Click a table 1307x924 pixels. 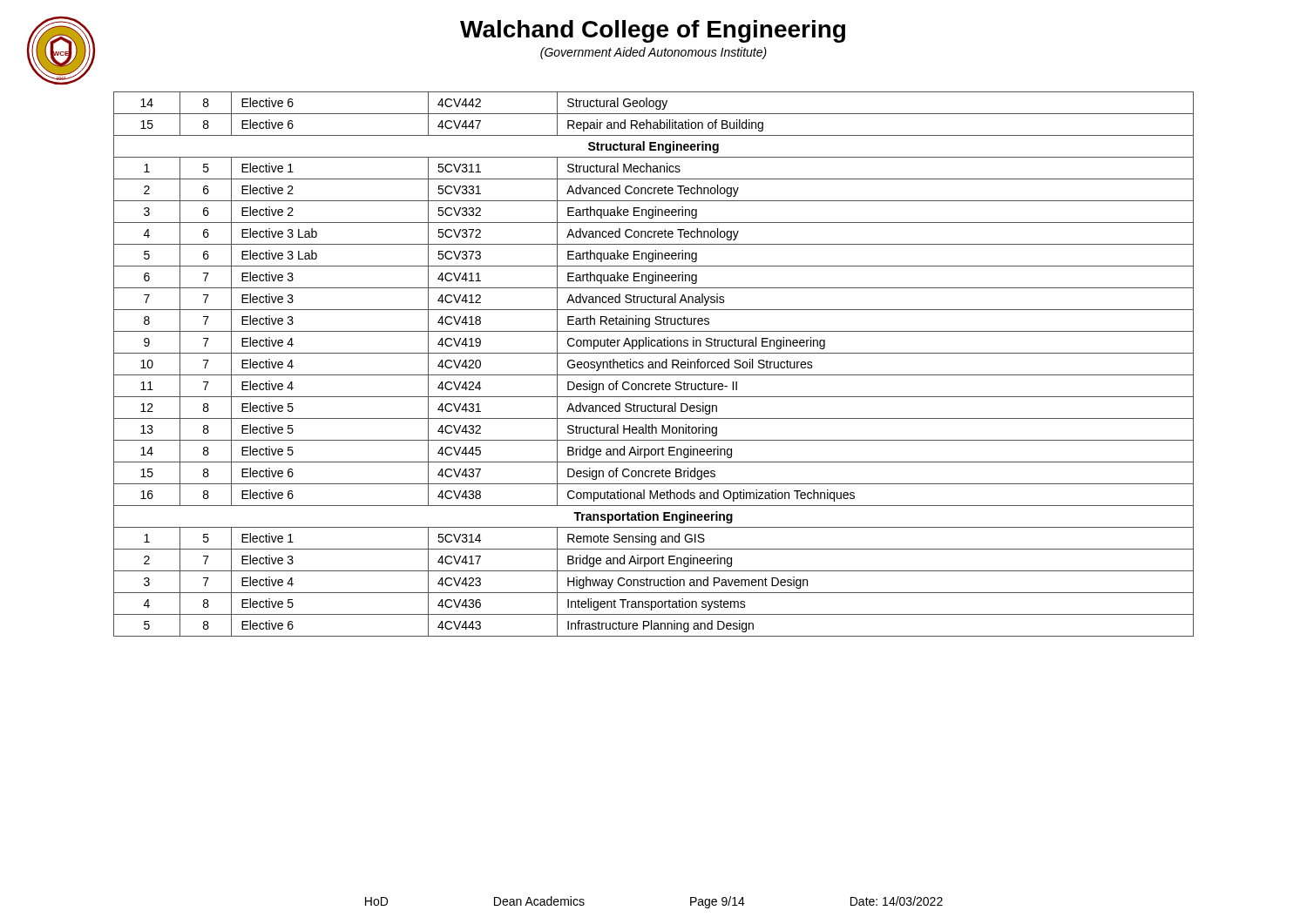click(654, 364)
